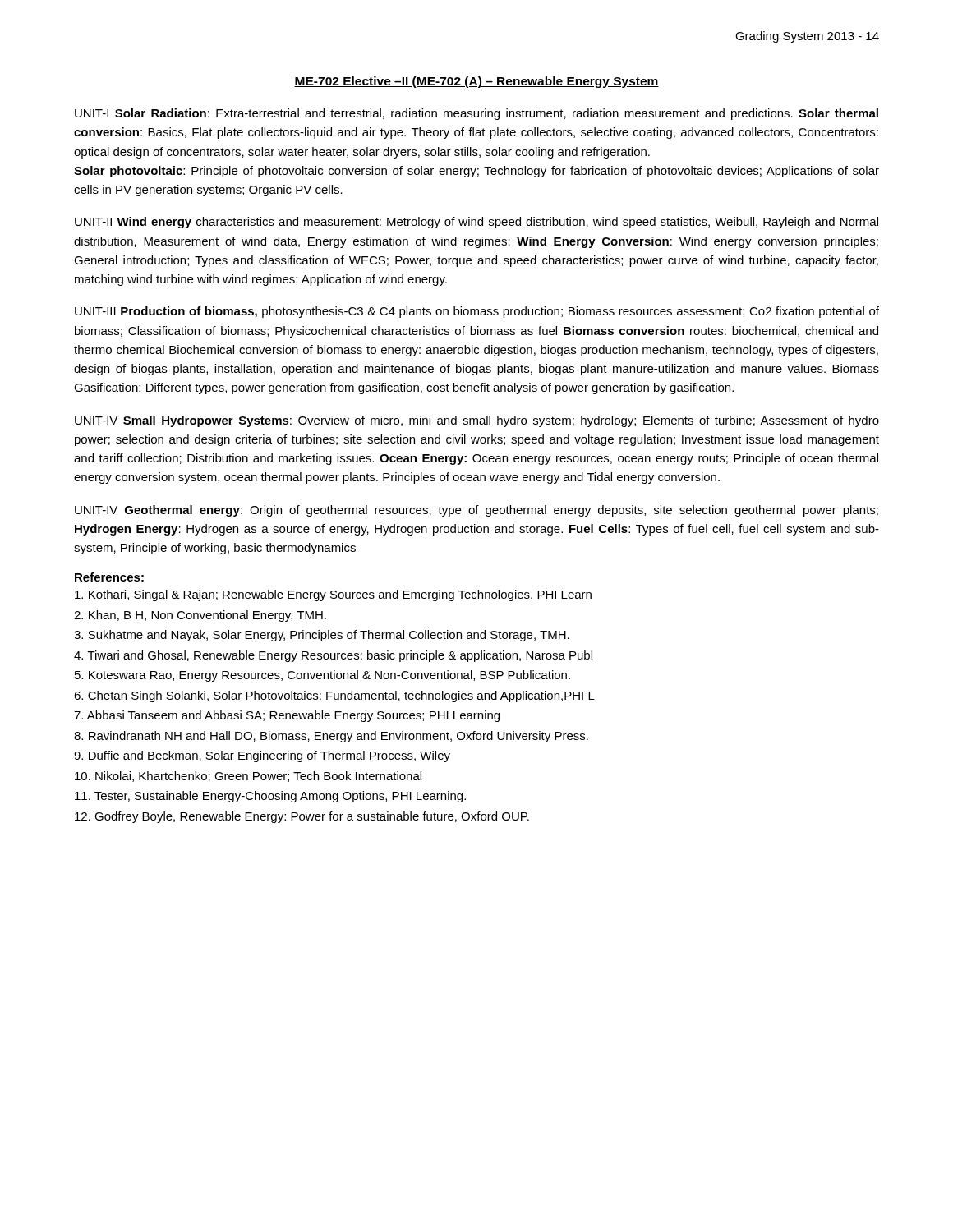
Task: Navigate to the text starting "UNIT-IV Geothermal energy: Origin of geothermal"
Action: click(x=476, y=528)
